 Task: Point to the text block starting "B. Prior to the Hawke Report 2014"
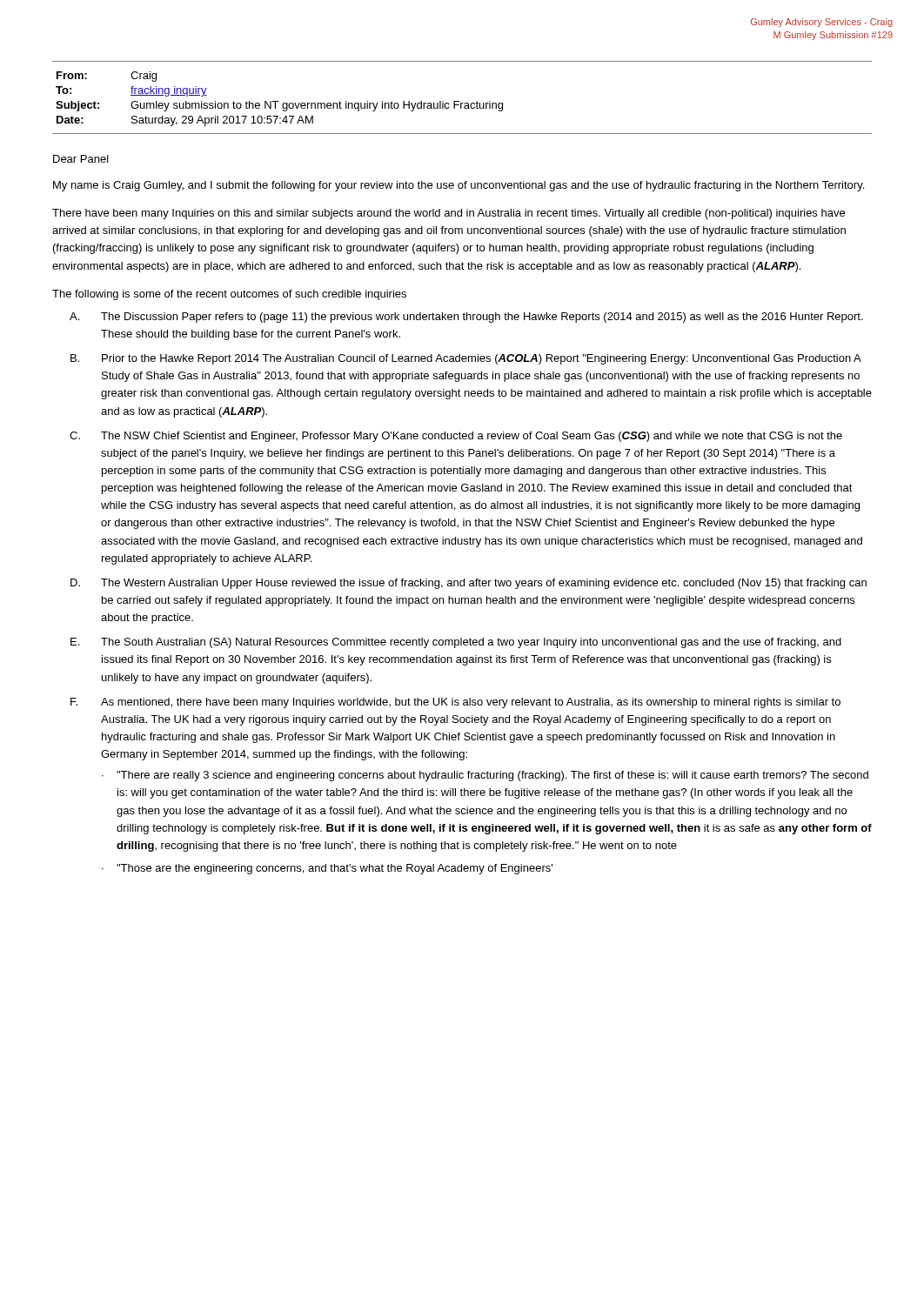click(x=462, y=385)
